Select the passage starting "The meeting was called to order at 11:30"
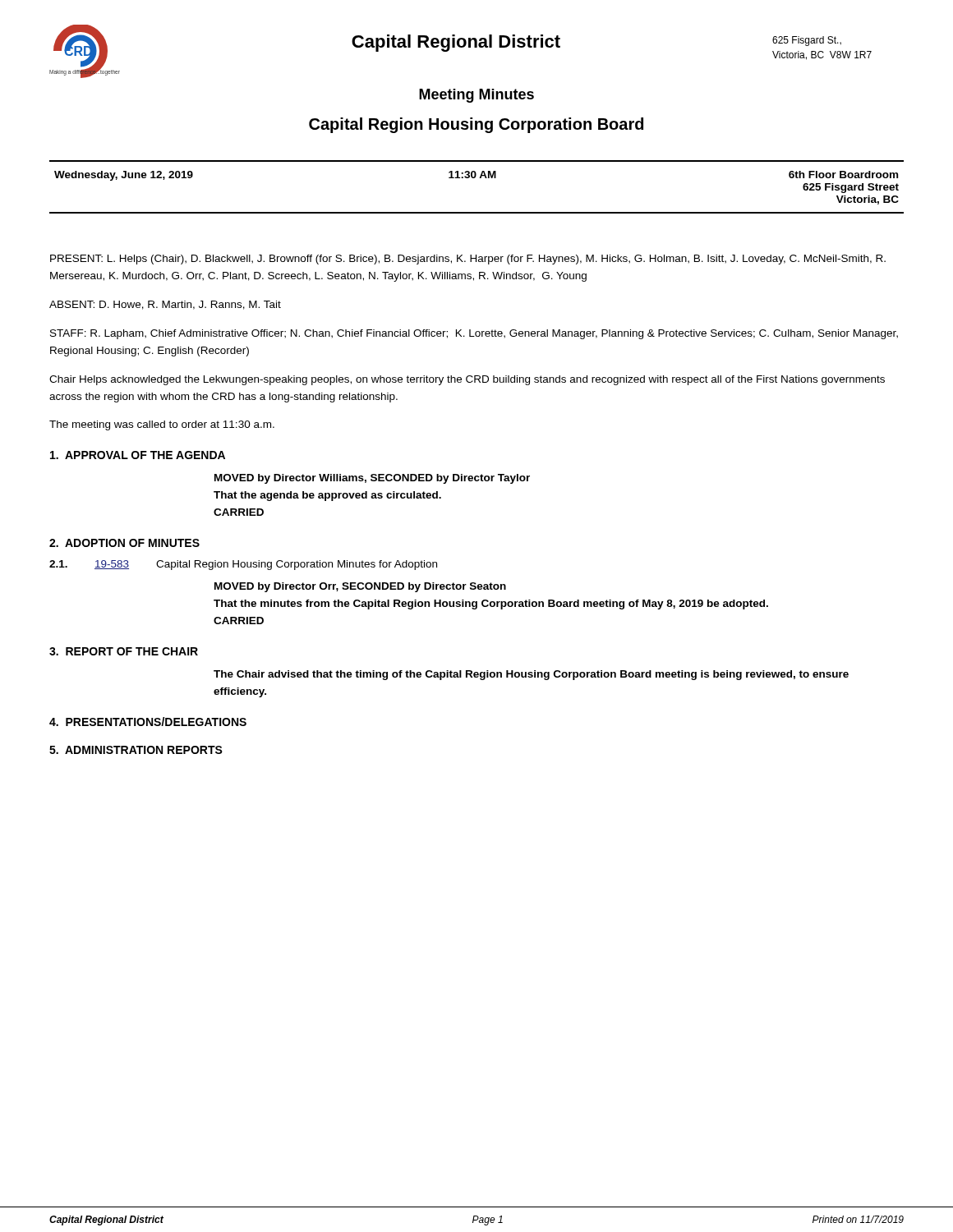This screenshot has height=1232, width=953. 162,425
